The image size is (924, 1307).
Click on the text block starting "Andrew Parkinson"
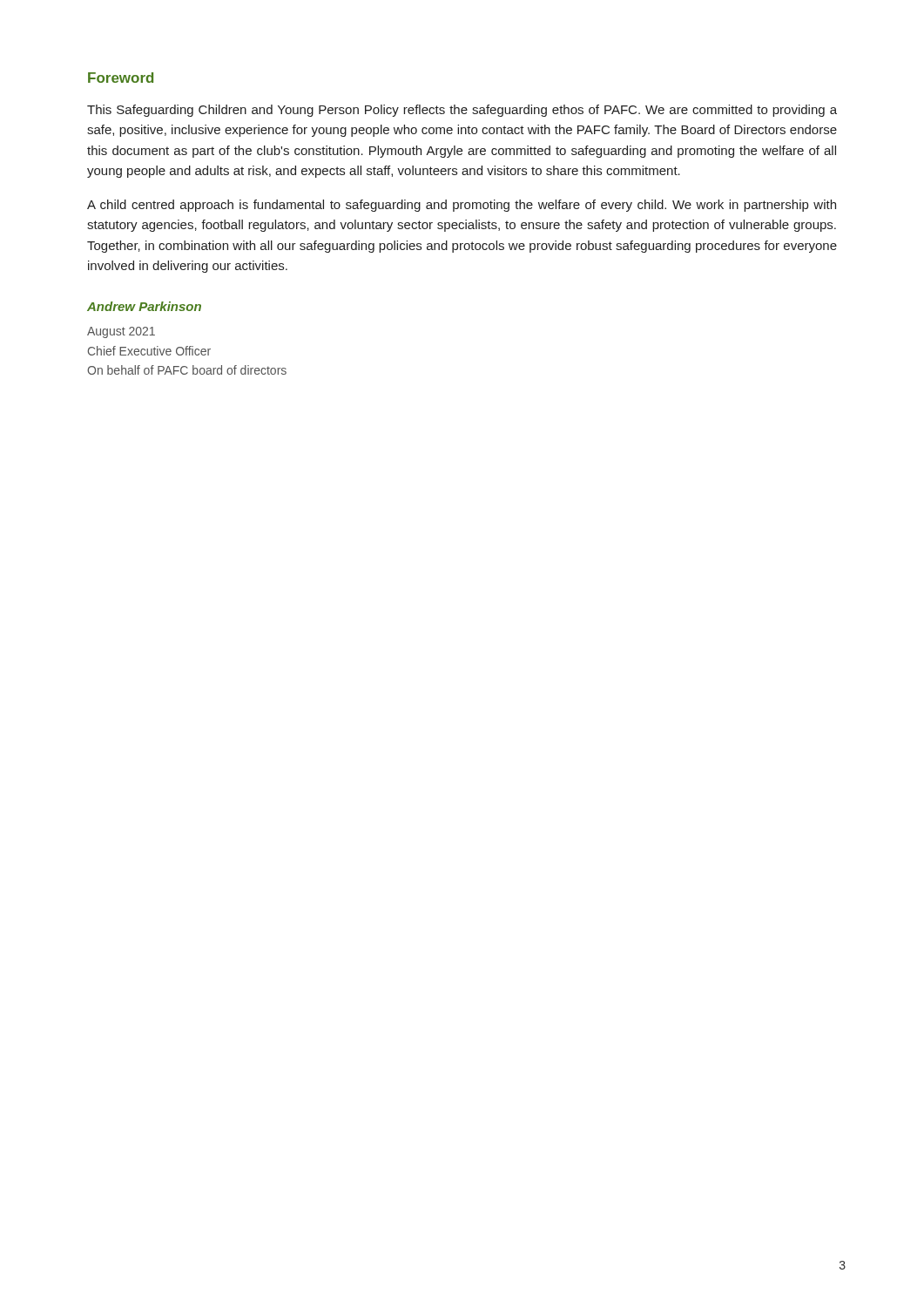coord(144,306)
